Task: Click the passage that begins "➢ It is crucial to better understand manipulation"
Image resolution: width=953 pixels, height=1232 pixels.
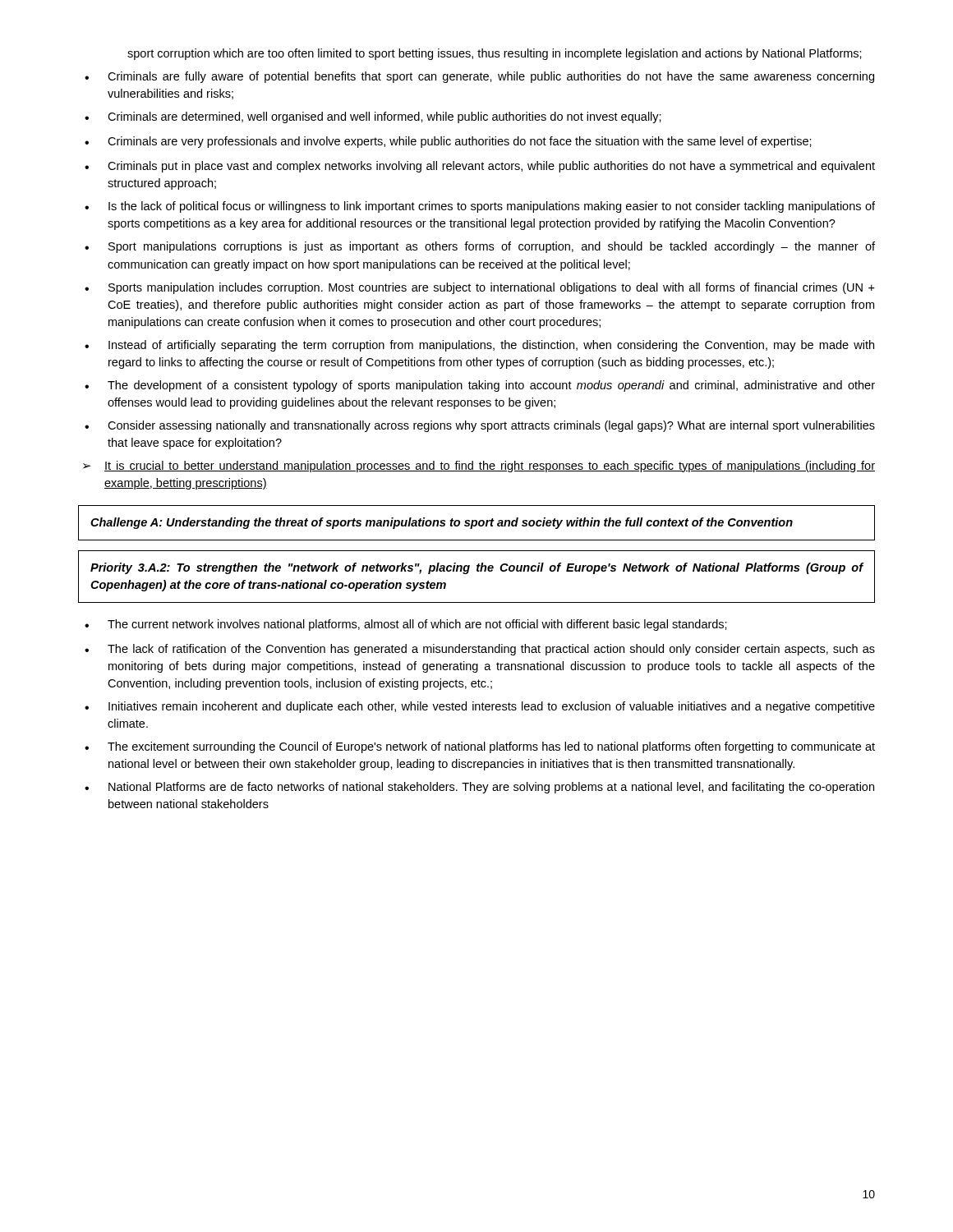Action: (476, 474)
